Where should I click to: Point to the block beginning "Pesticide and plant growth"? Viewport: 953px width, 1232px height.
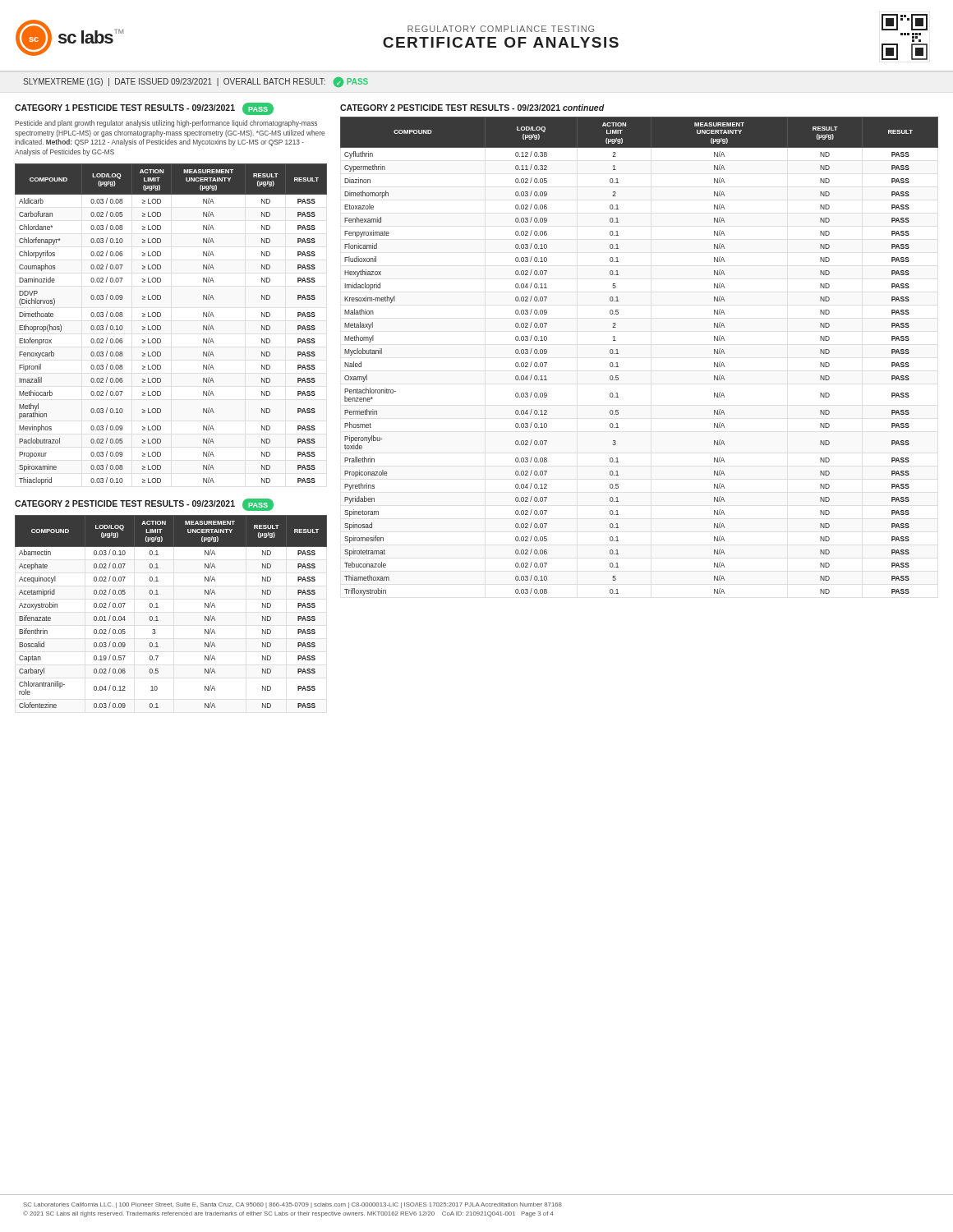coord(170,138)
